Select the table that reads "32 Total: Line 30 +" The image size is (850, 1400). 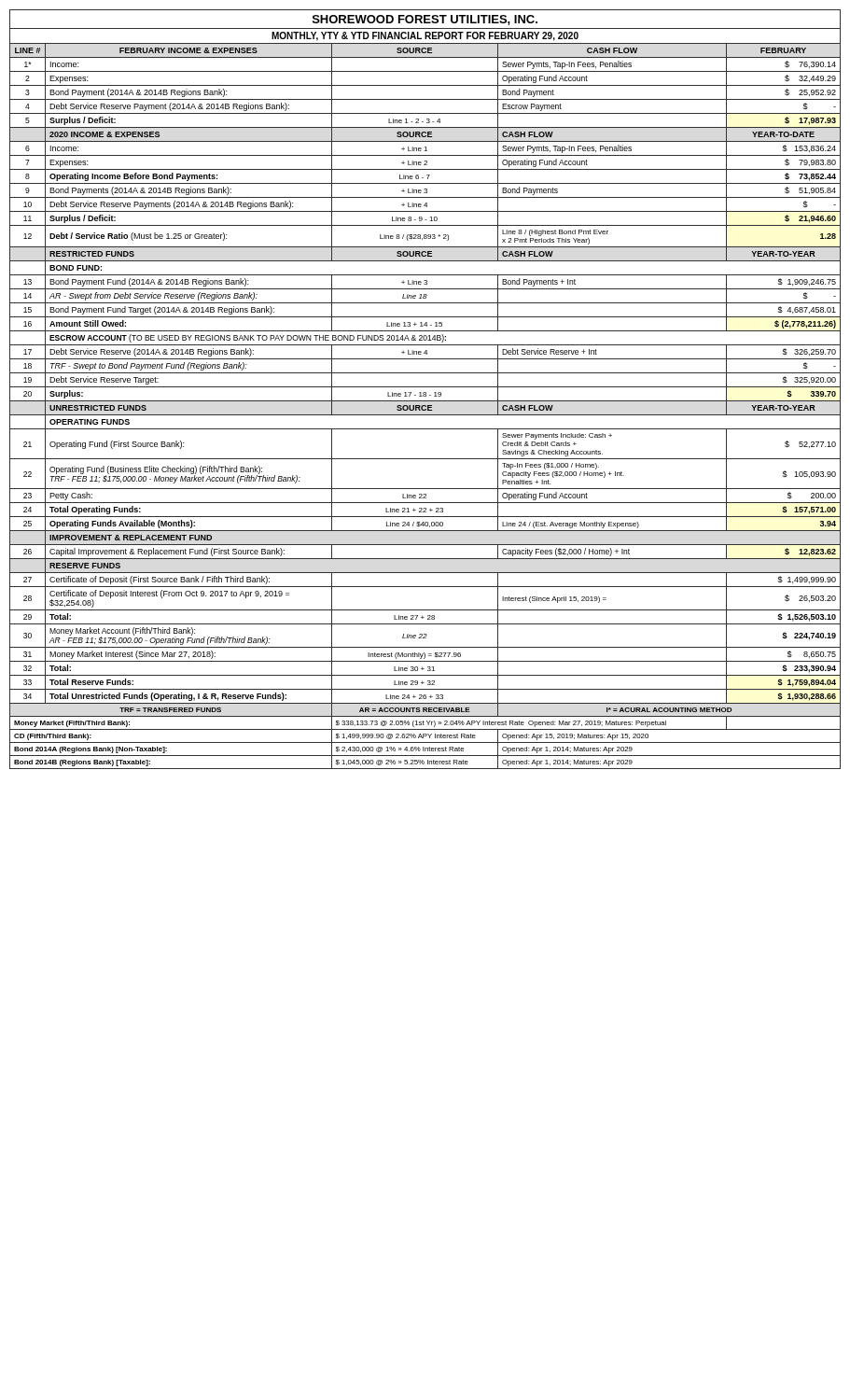(425, 668)
